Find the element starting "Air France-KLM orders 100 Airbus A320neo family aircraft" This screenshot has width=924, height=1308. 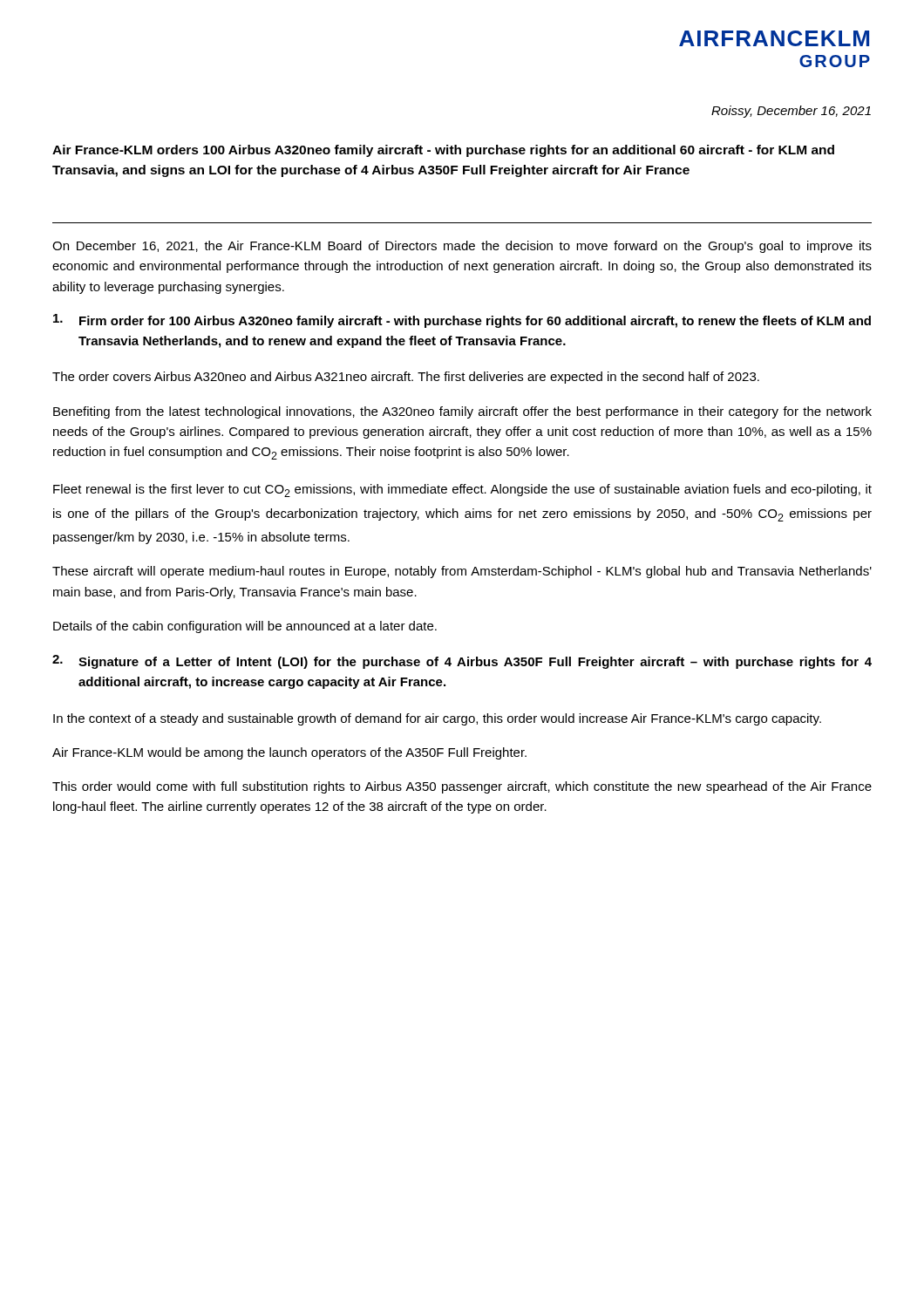pyautogui.click(x=462, y=160)
